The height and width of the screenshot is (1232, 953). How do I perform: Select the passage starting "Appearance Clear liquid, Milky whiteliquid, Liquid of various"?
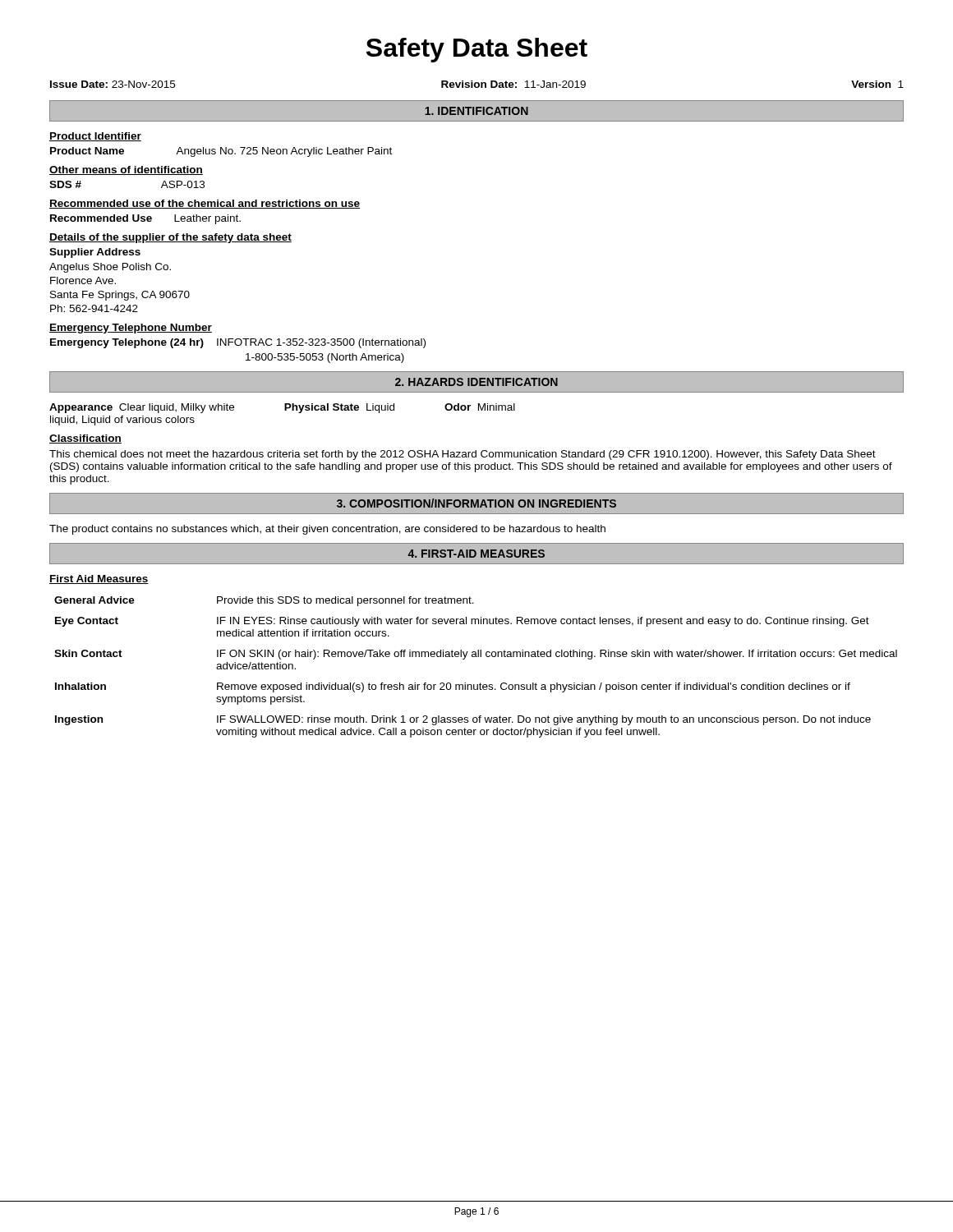282,413
